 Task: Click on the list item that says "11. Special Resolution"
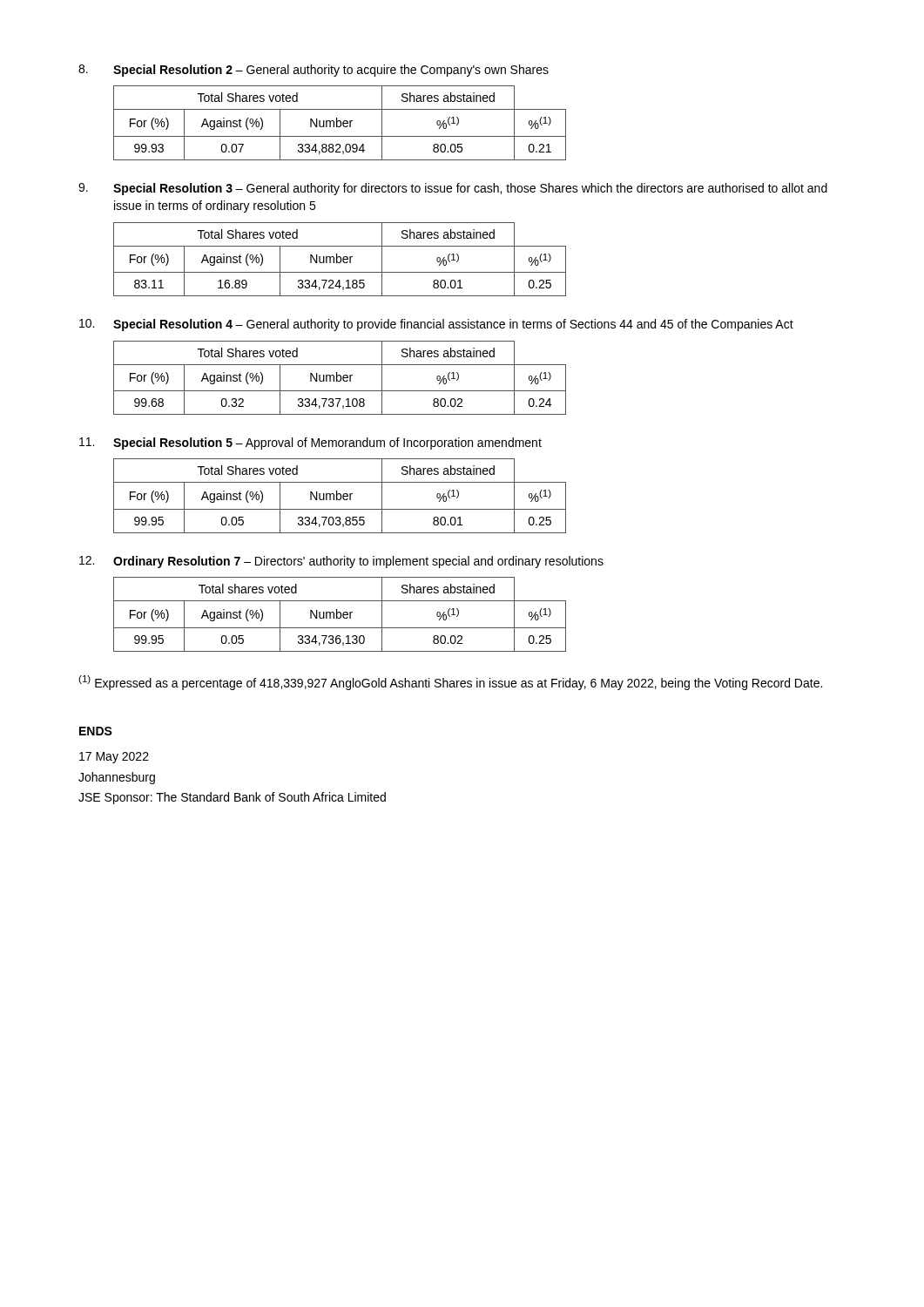(462, 484)
